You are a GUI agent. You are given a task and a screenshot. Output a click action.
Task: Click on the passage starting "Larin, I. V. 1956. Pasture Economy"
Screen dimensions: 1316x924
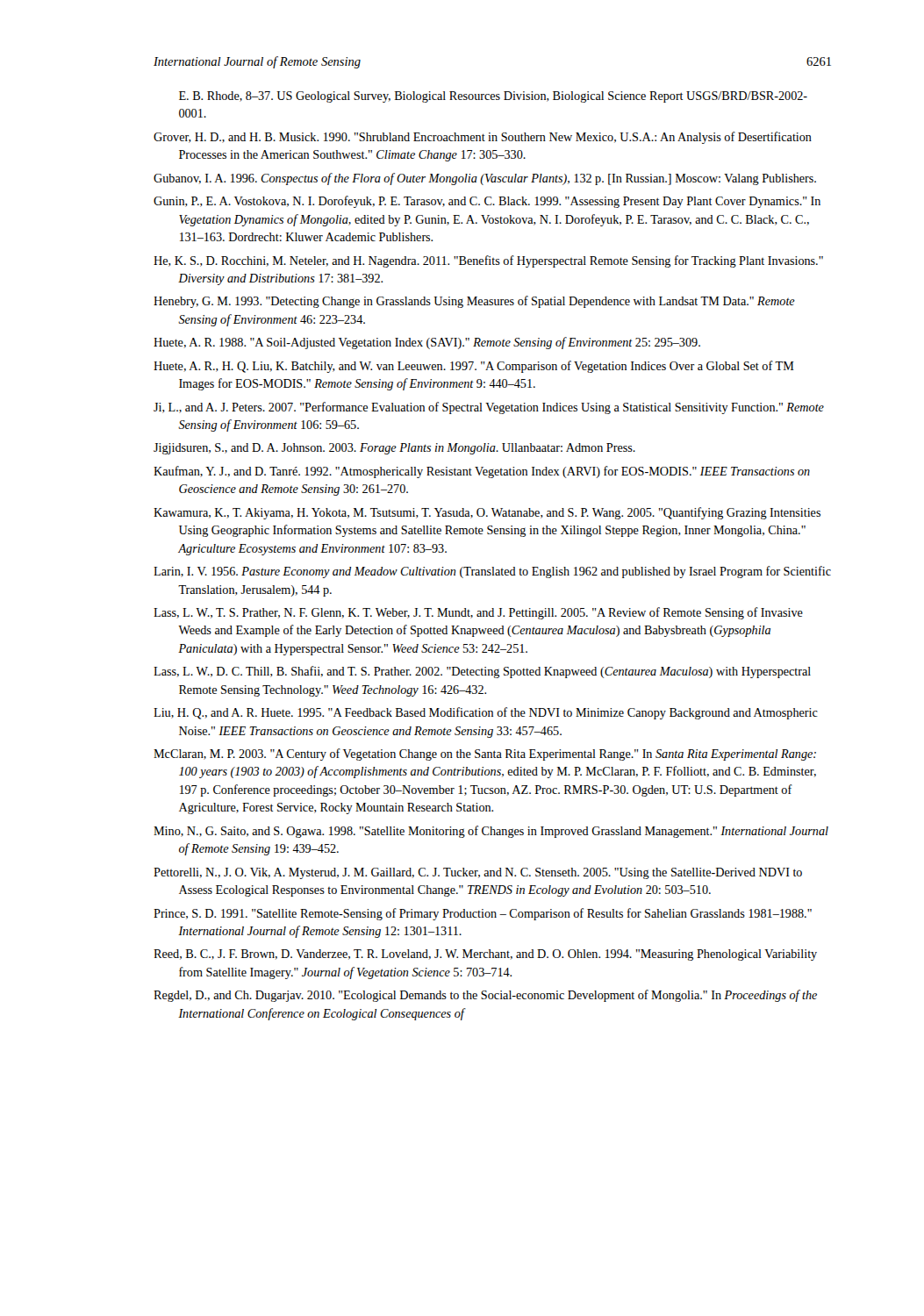pos(492,580)
